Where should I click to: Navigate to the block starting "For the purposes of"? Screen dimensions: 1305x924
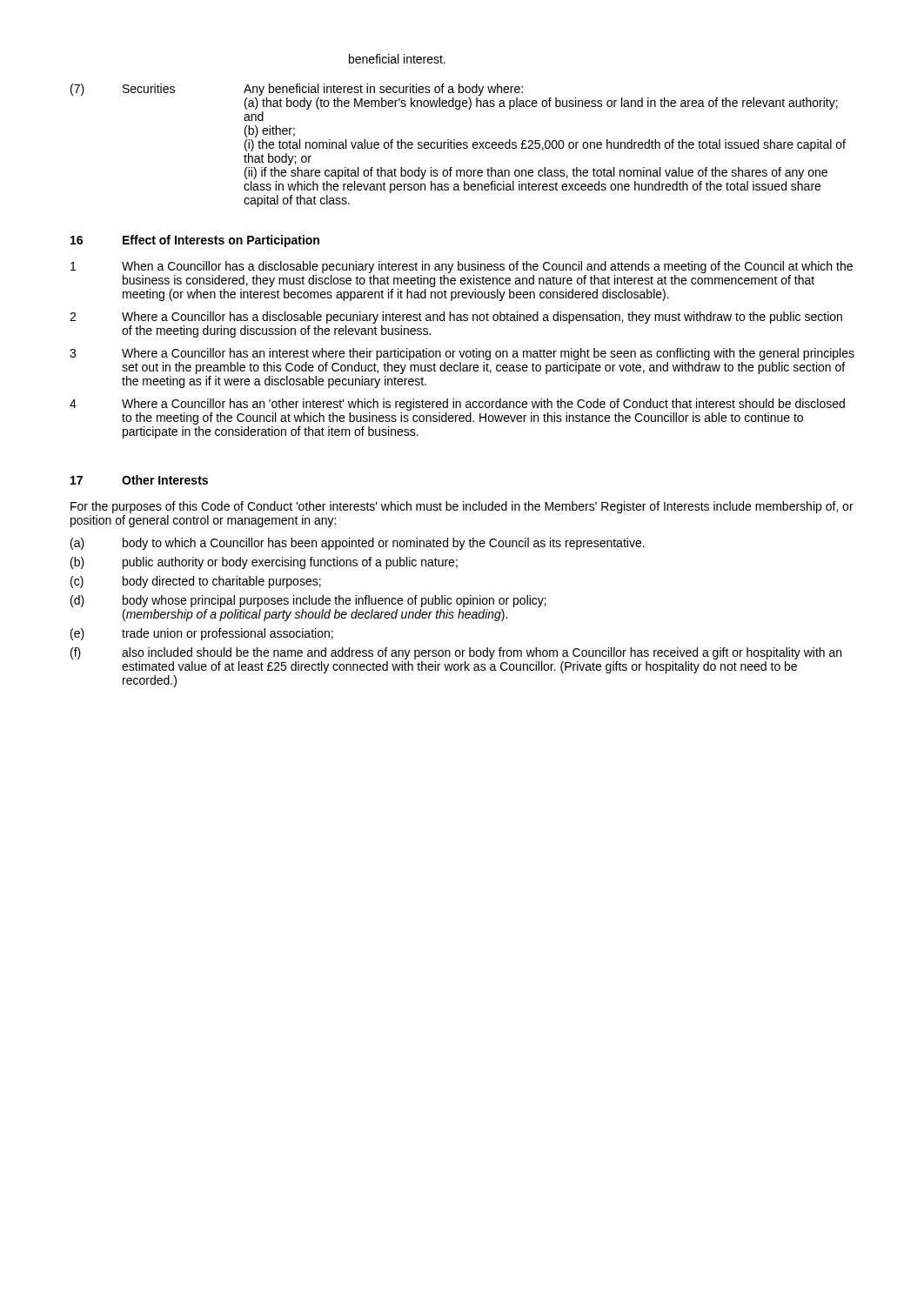point(461,513)
